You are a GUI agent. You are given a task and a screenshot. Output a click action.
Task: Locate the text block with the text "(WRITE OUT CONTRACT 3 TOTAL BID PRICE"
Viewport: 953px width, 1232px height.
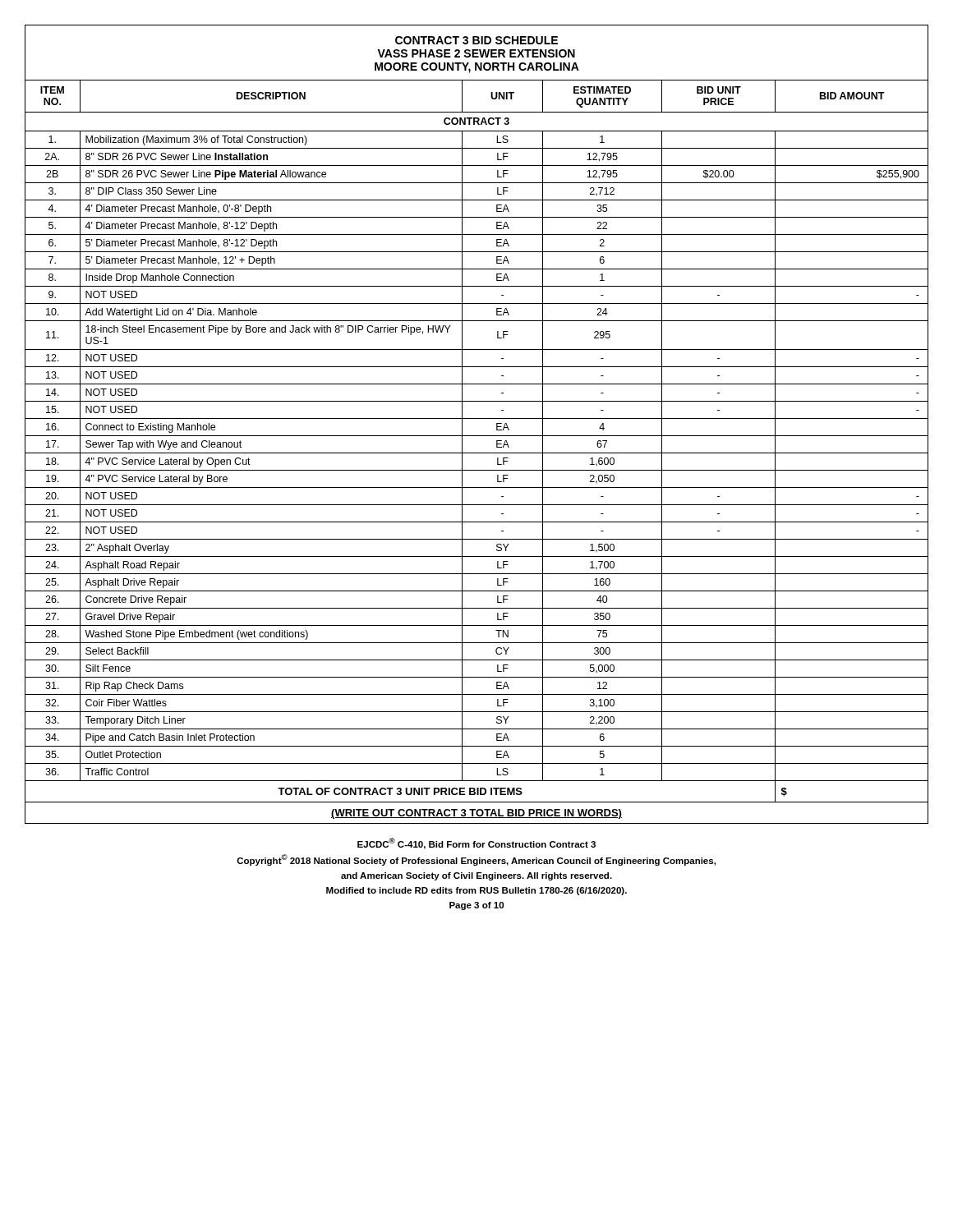476,813
